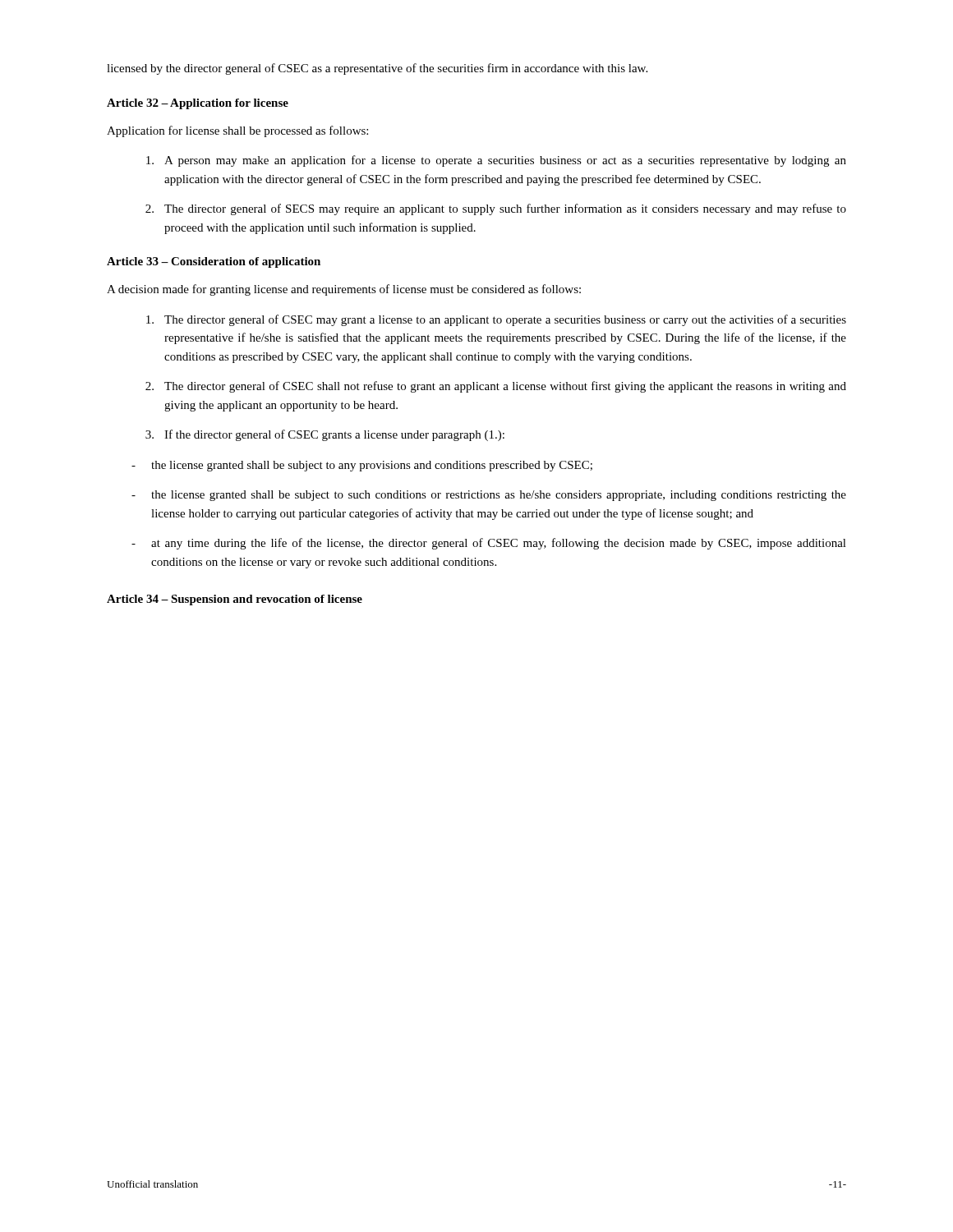Select the text block containing "A decision made"
Screen dimensions: 1232x953
(x=344, y=289)
